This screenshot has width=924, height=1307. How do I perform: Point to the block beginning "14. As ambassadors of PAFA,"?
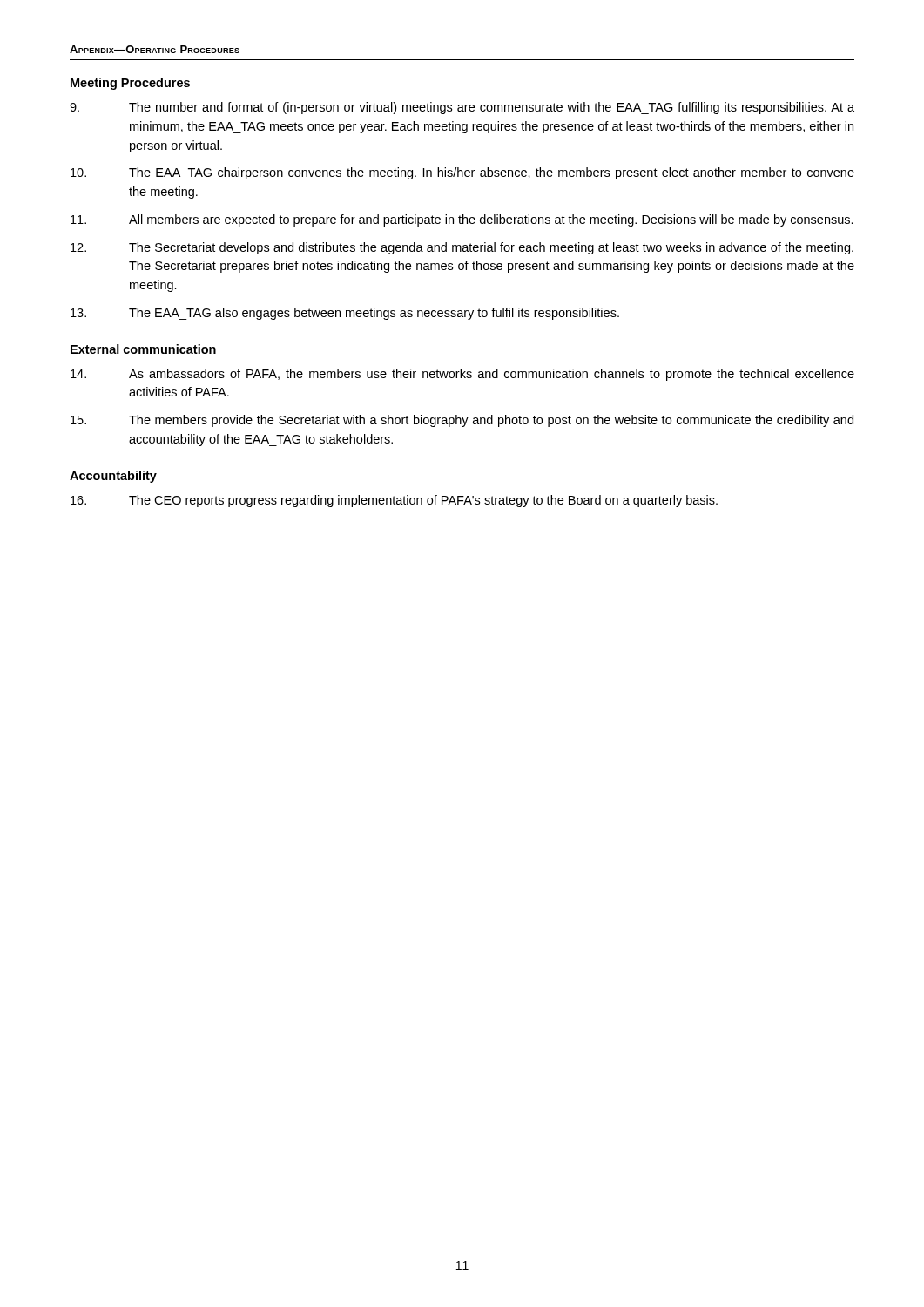(x=462, y=384)
